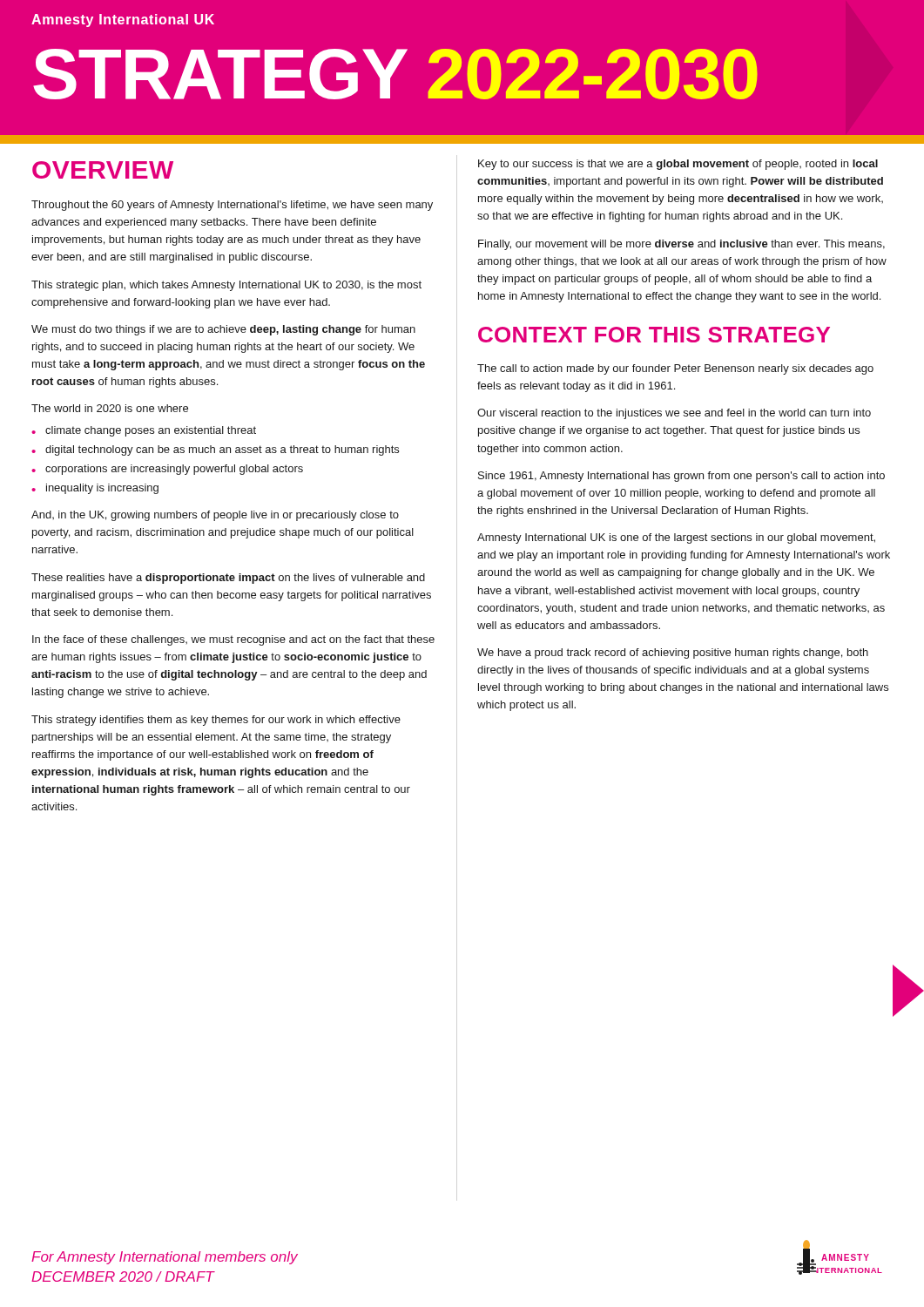Where is the passage that starts "These realities have"?
This screenshot has height=1307, width=924.
click(231, 594)
